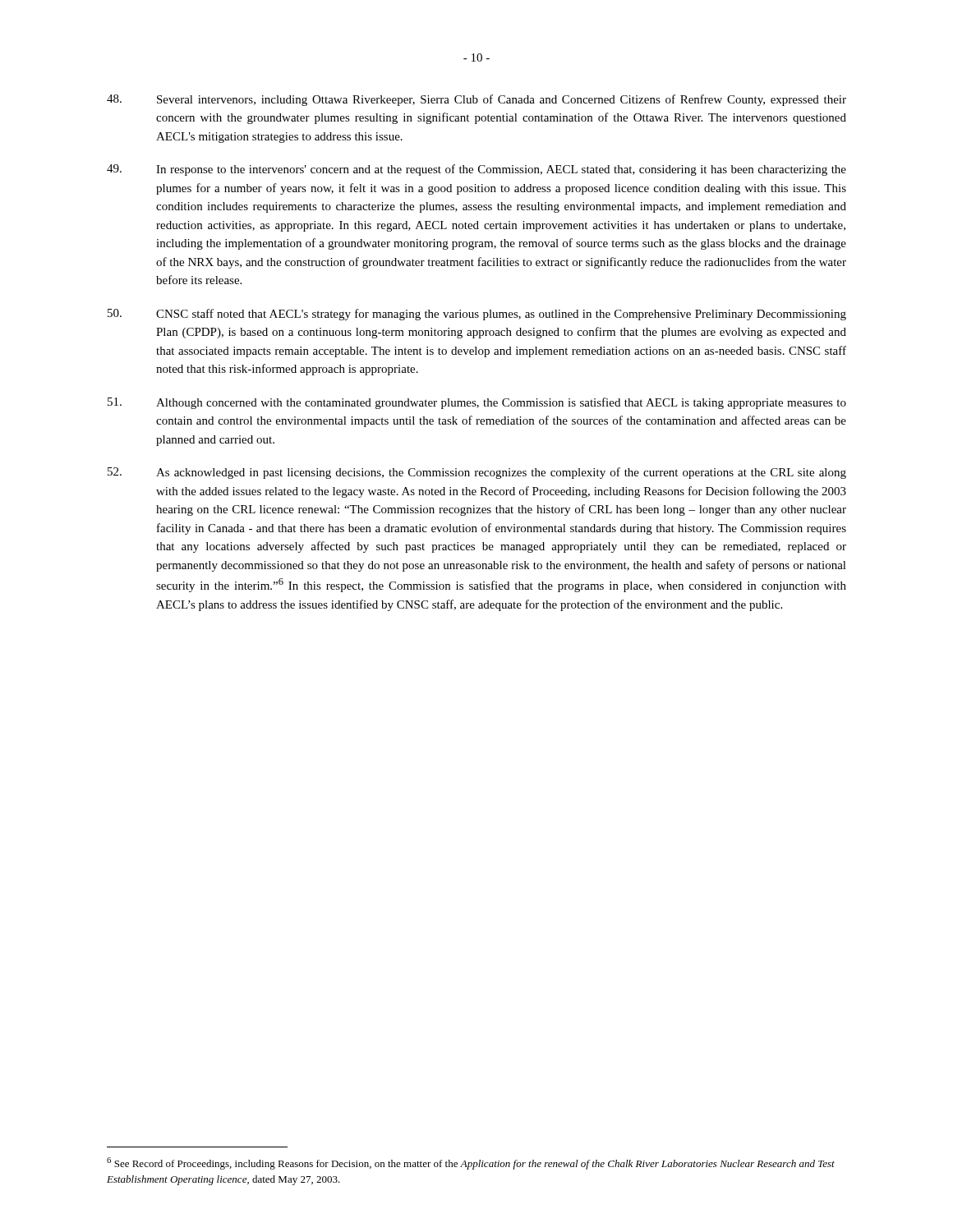953x1232 pixels.
Task: Point to the text starting "49. In response to the intervenors'"
Action: (476, 225)
